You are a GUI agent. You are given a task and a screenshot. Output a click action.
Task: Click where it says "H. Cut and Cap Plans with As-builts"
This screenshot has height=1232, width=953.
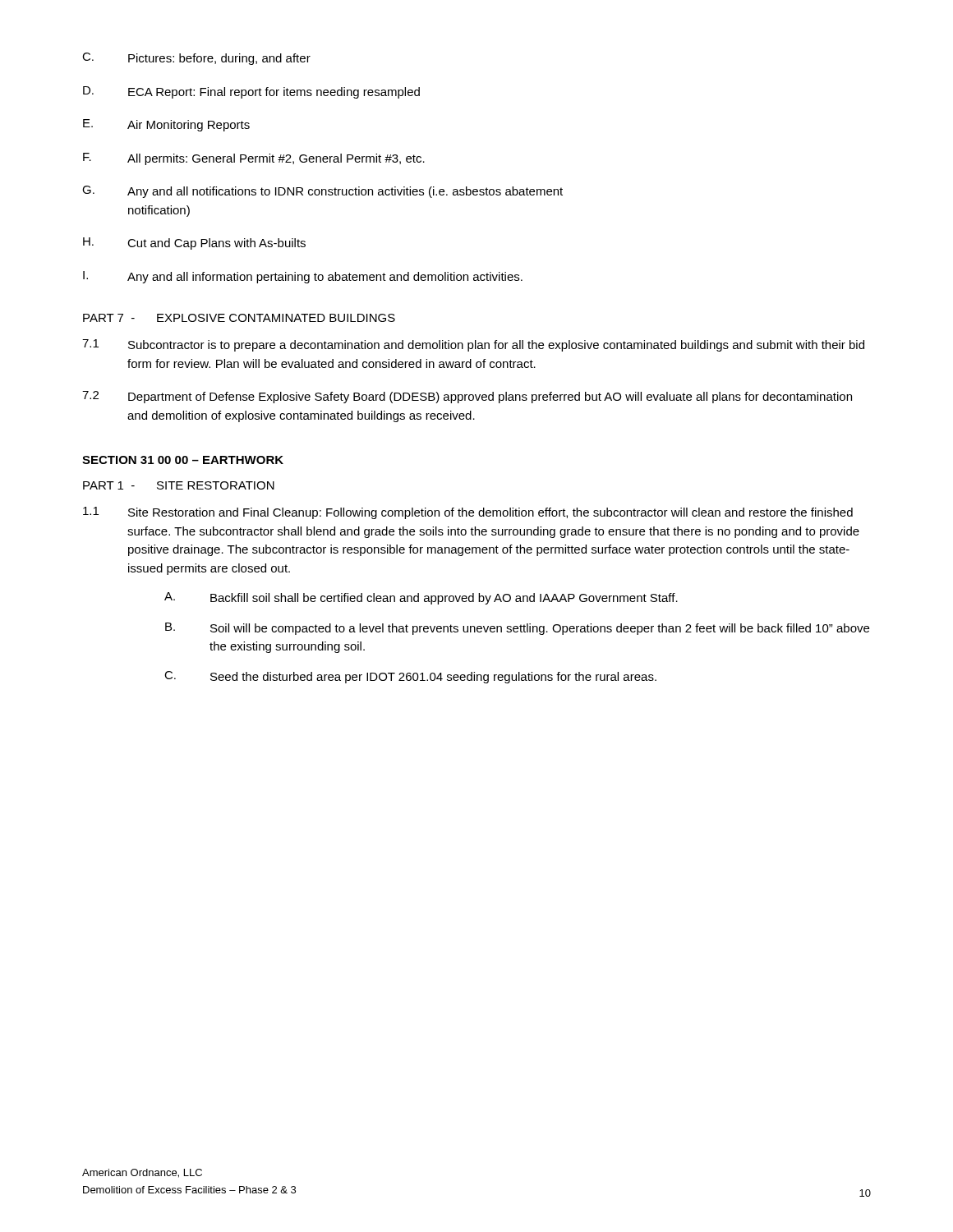(194, 243)
